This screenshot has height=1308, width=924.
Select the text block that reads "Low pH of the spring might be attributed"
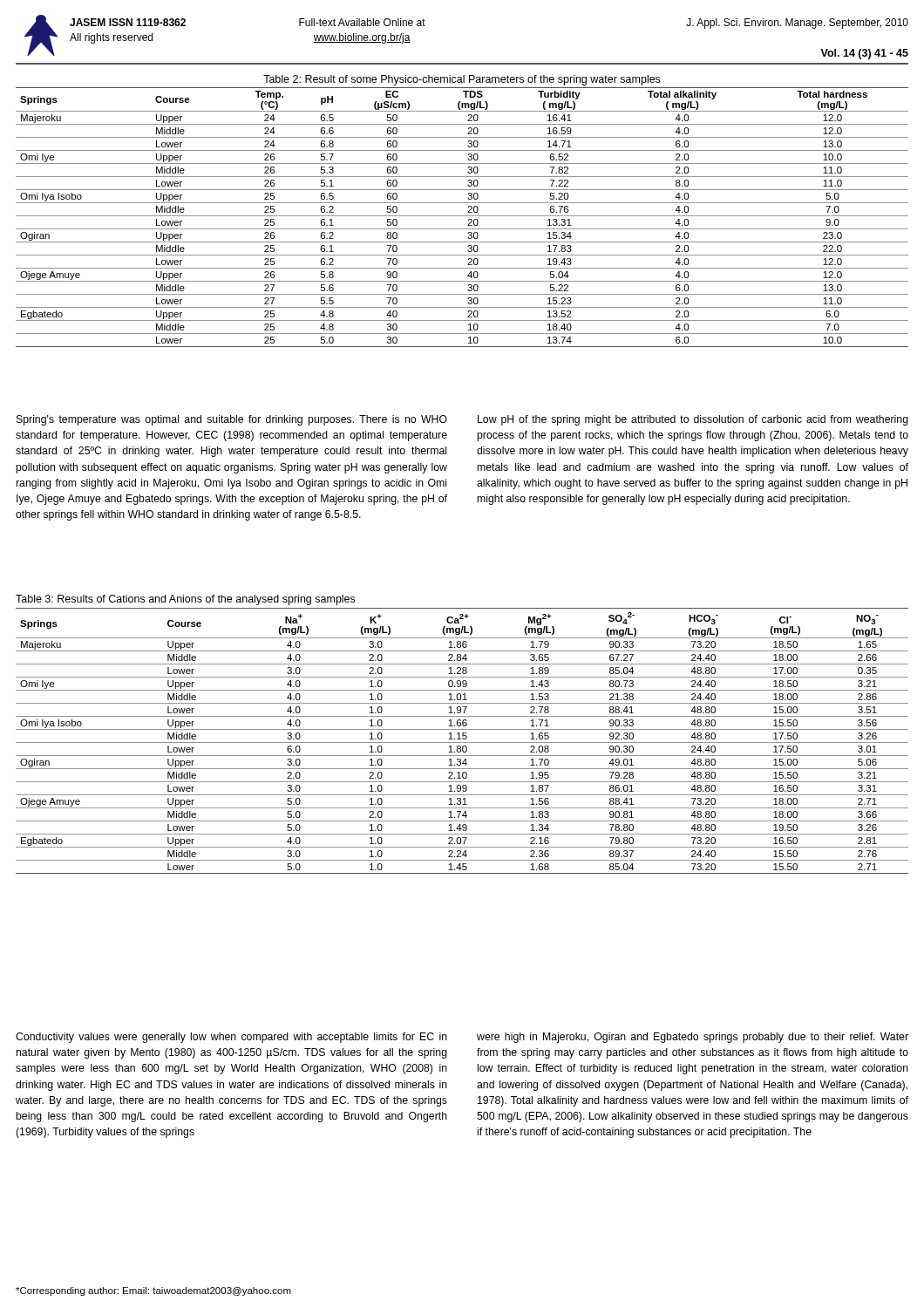693,459
